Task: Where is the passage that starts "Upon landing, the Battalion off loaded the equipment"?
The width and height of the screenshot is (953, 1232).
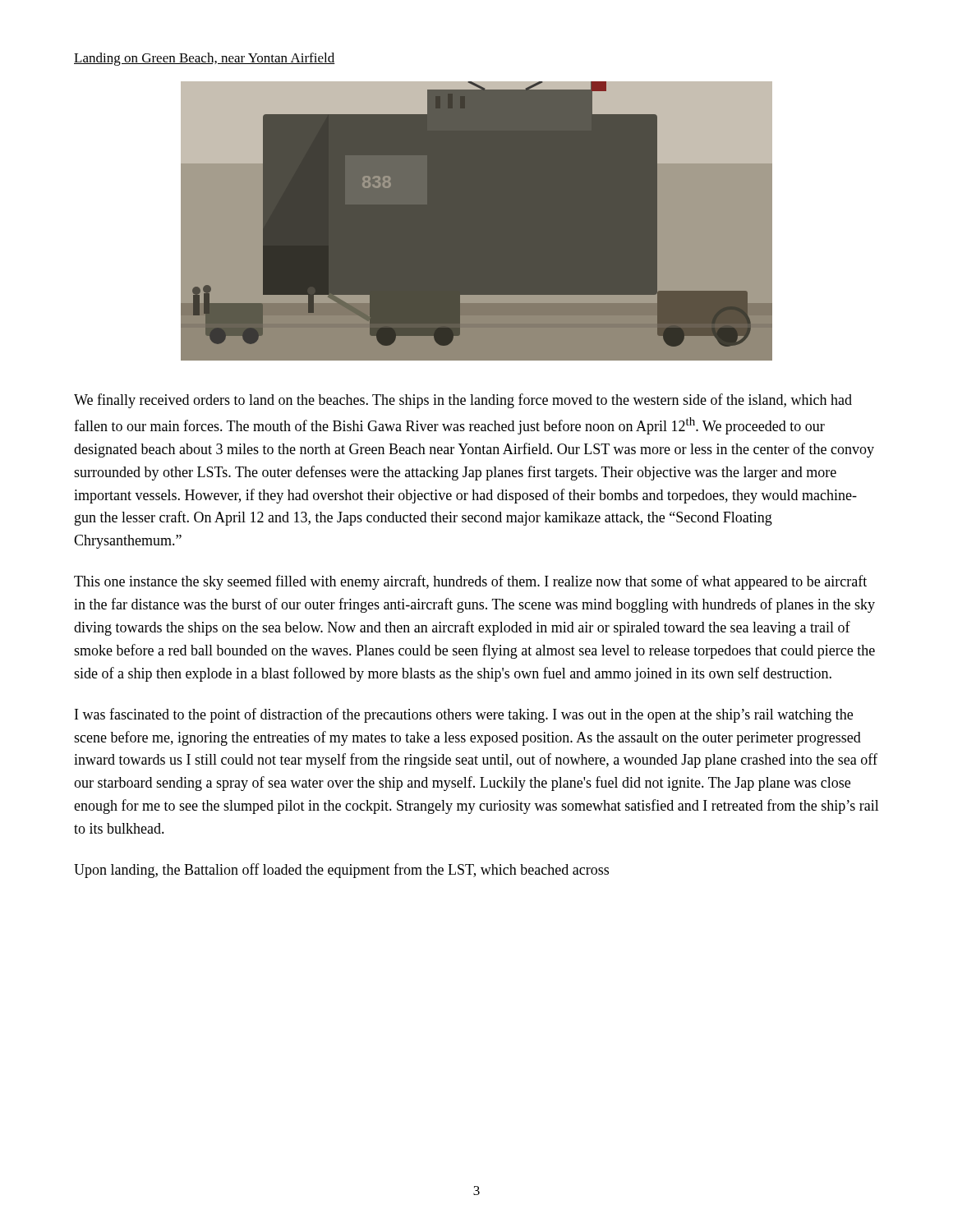Action: point(342,870)
